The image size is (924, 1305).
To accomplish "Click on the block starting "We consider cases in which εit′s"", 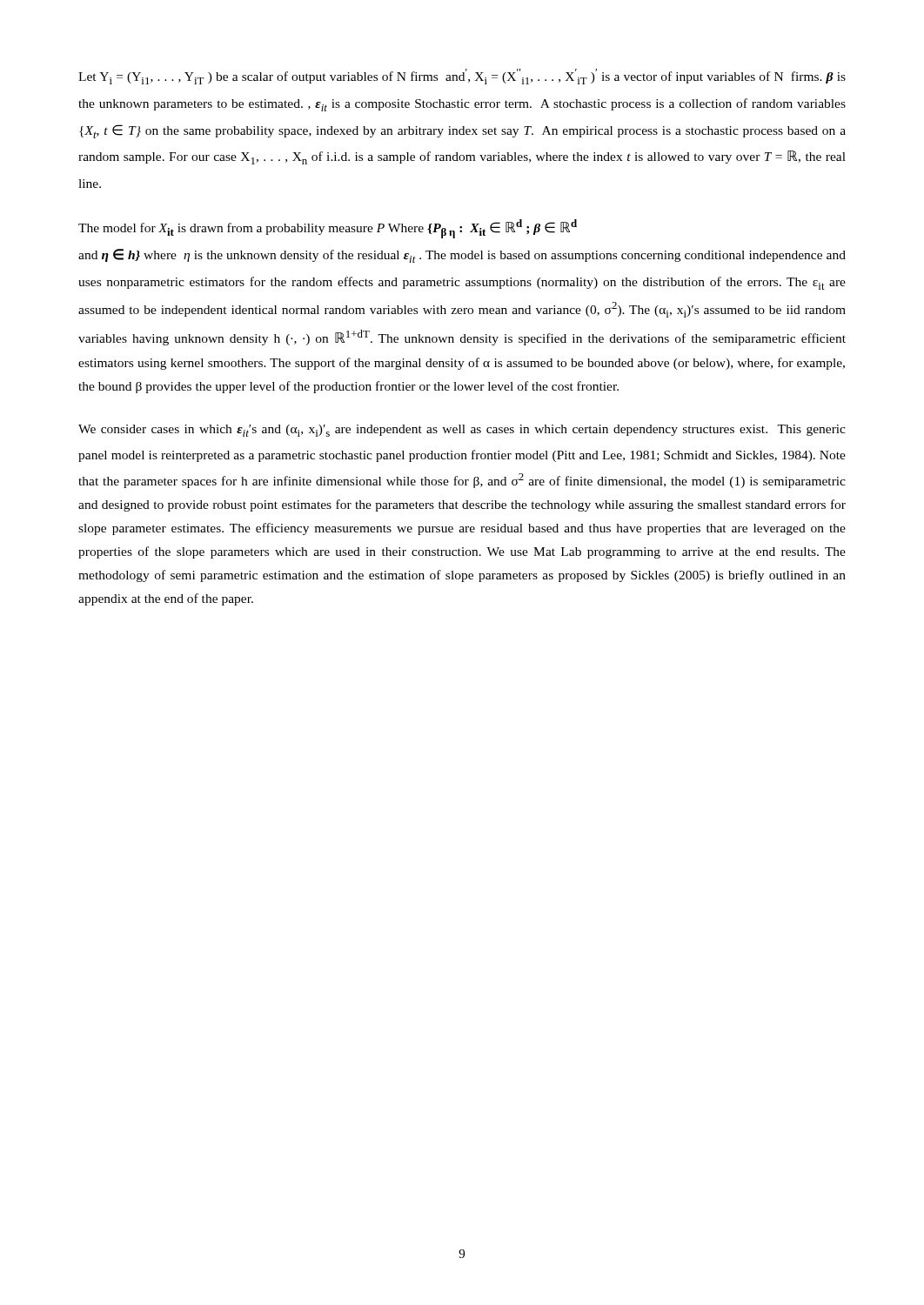I will [x=462, y=513].
